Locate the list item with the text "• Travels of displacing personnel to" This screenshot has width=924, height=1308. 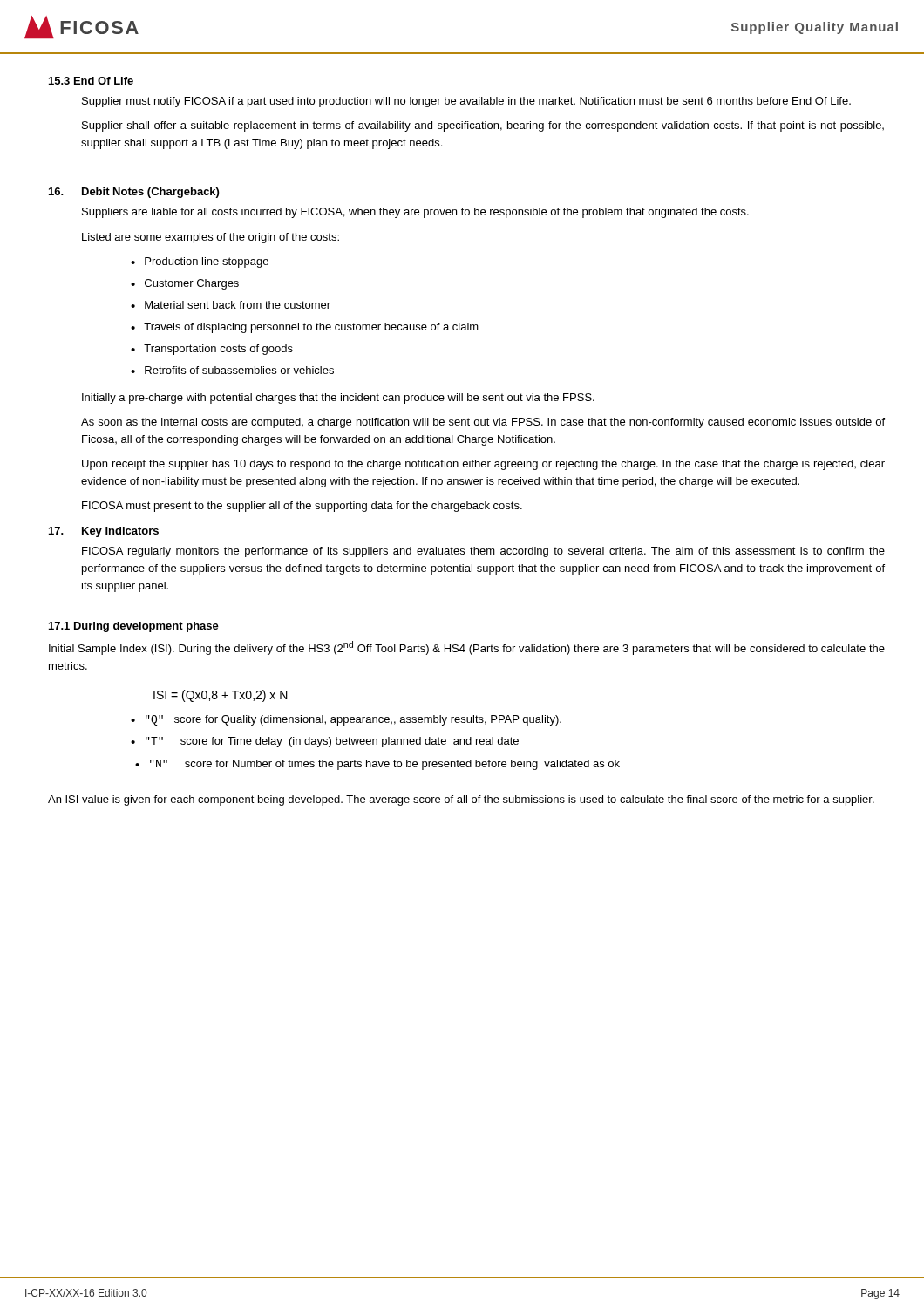(305, 327)
